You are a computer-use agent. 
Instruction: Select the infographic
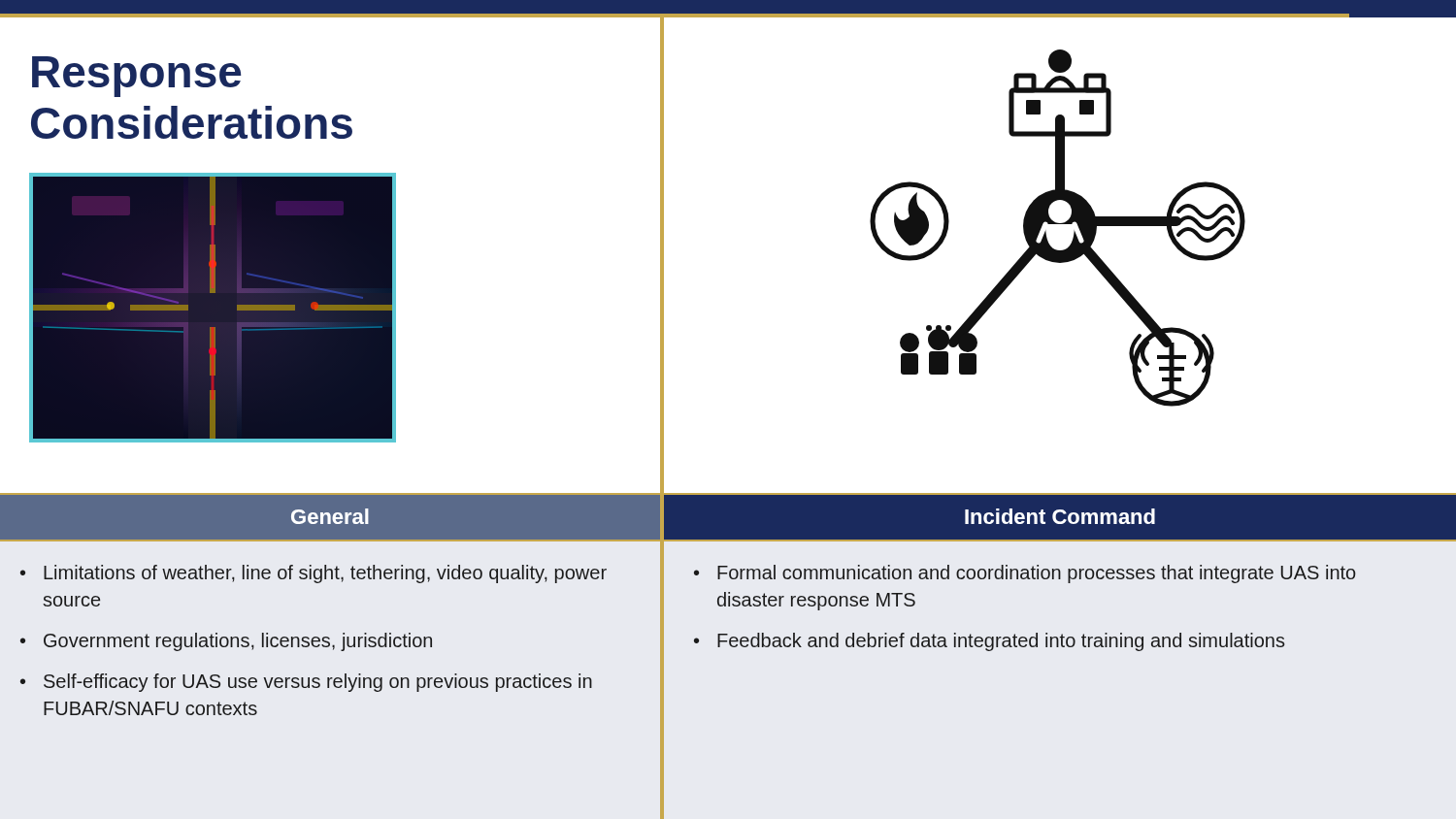tap(1060, 255)
